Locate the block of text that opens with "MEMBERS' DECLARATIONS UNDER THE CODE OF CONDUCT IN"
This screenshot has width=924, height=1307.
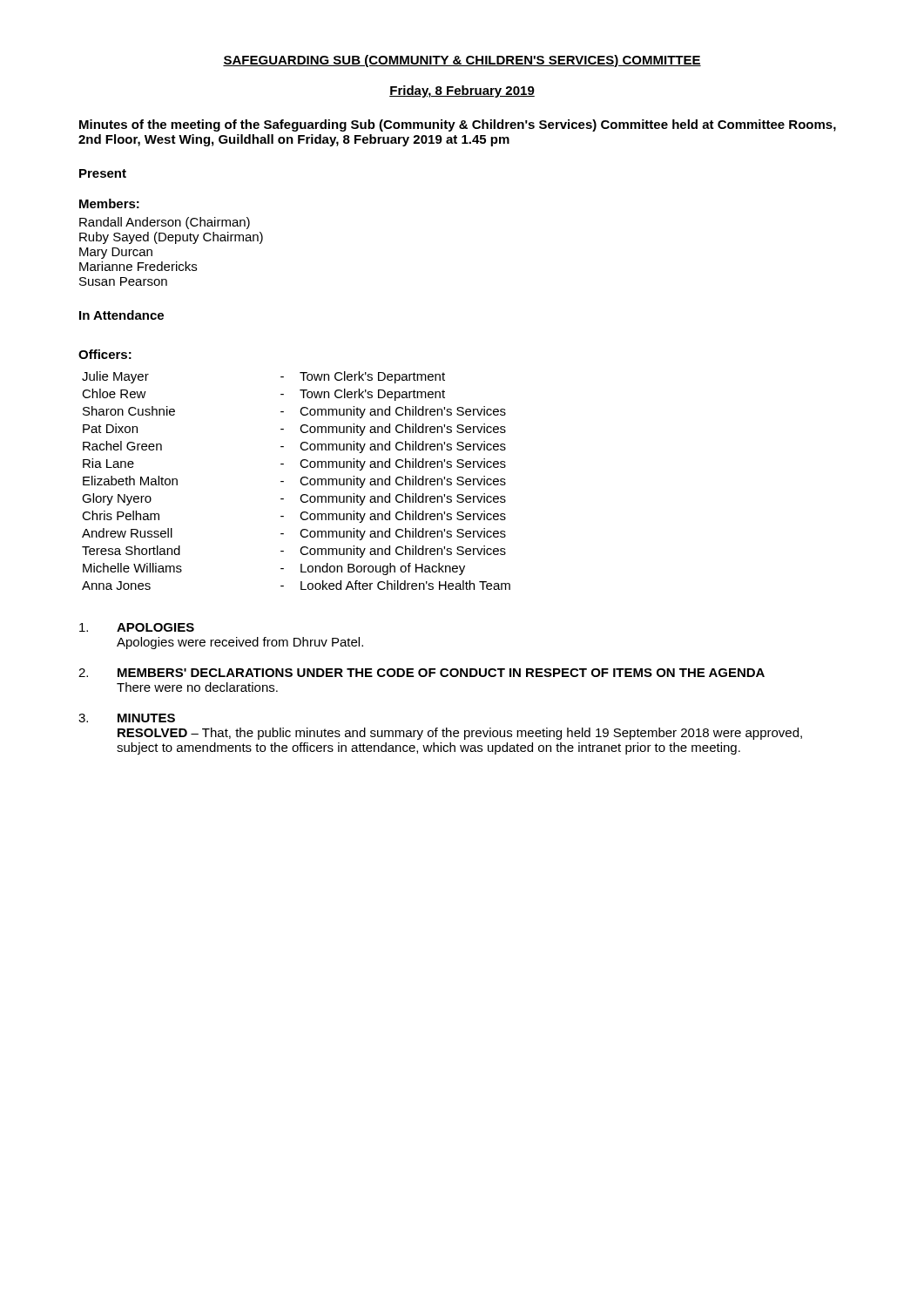441,680
